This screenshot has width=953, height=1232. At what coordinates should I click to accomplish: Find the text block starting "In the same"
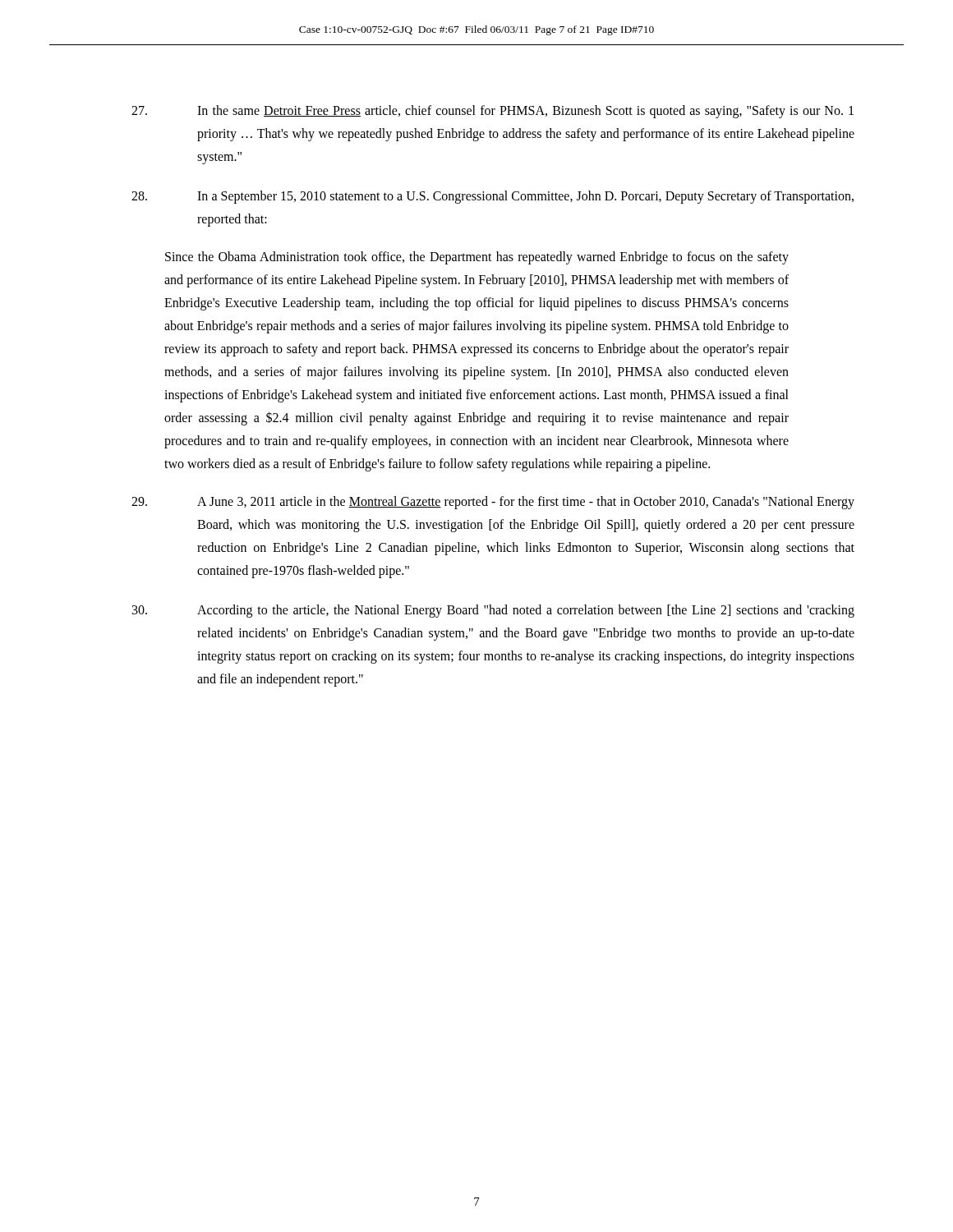pyautogui.click(x=476, y=134)
